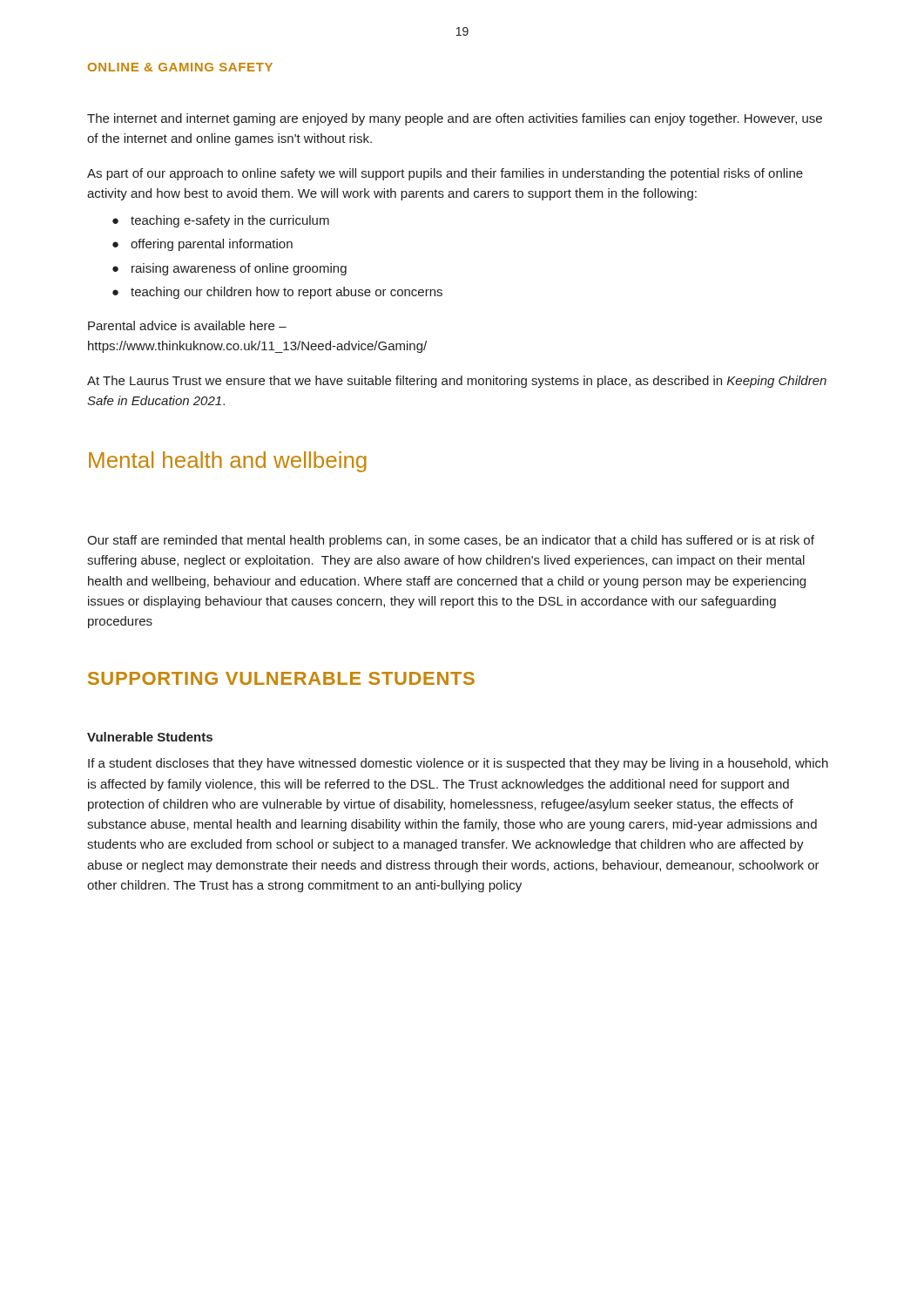Find the text block that says "Parental advice is"
Viewport: 924px width, 1307px height.
tap(257, 336)
